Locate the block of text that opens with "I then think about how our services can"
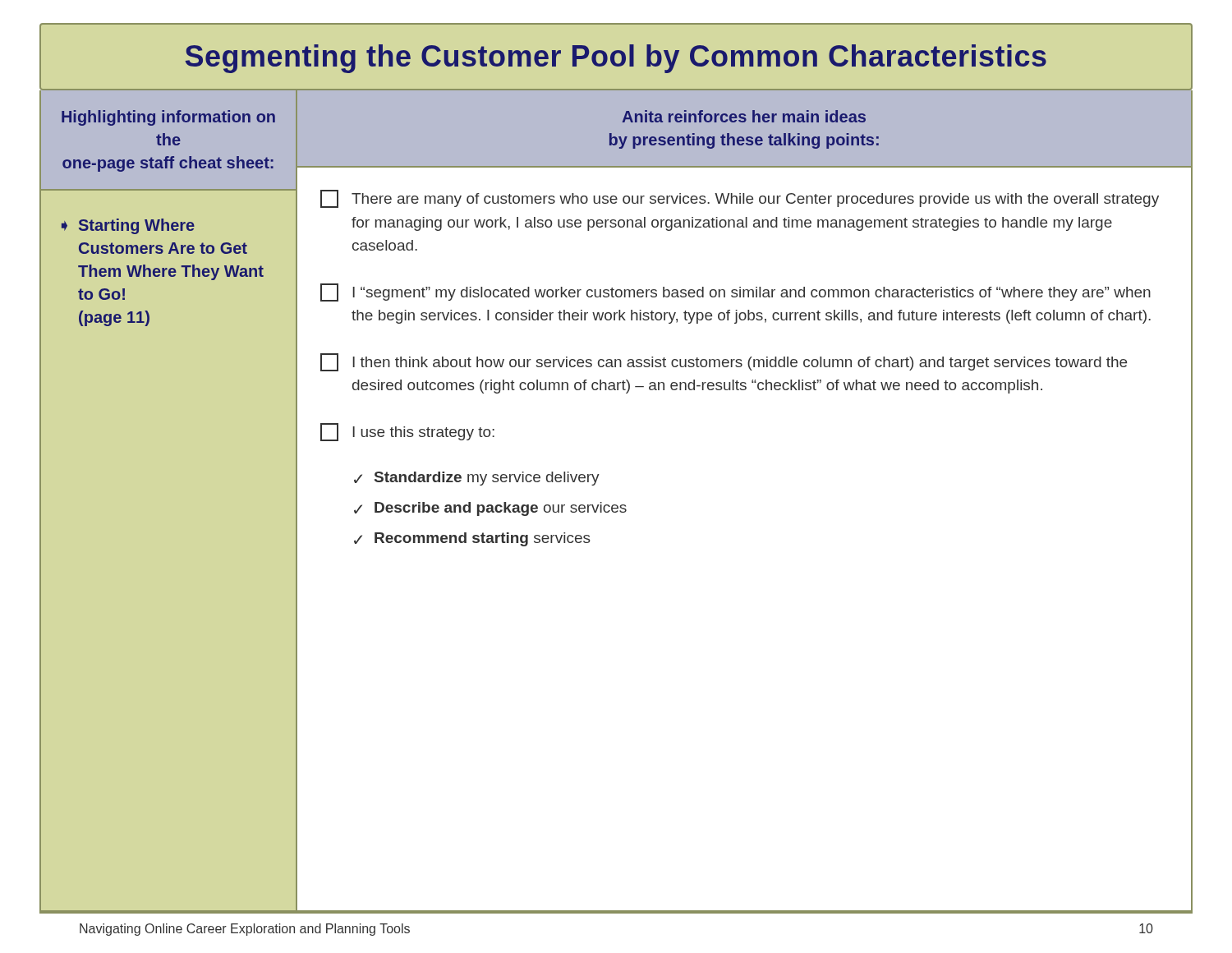This screenshot has height=953, width=1232. click(x=741, y=374)
